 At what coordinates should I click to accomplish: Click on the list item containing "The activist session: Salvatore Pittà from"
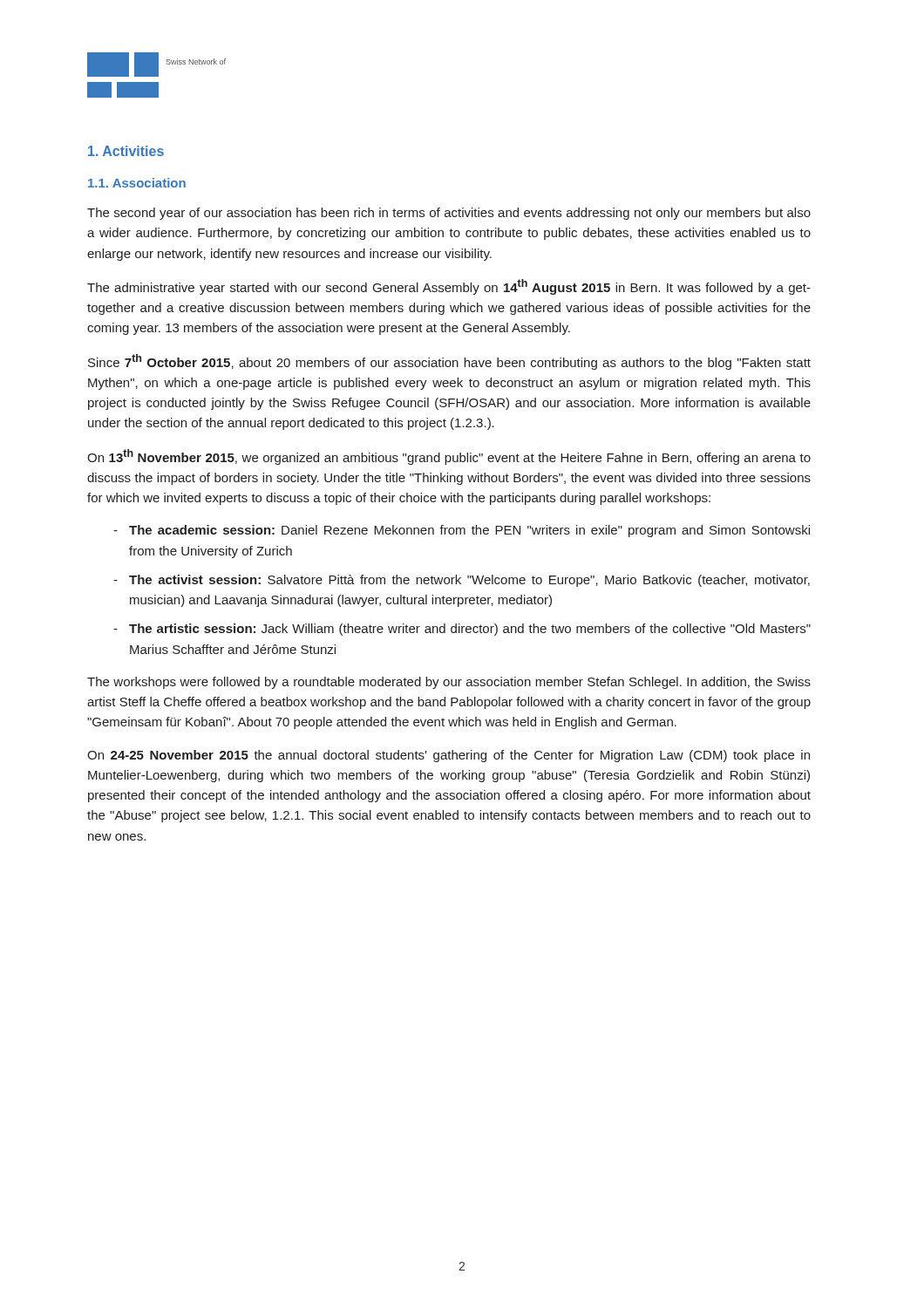(x=470, y=589)
